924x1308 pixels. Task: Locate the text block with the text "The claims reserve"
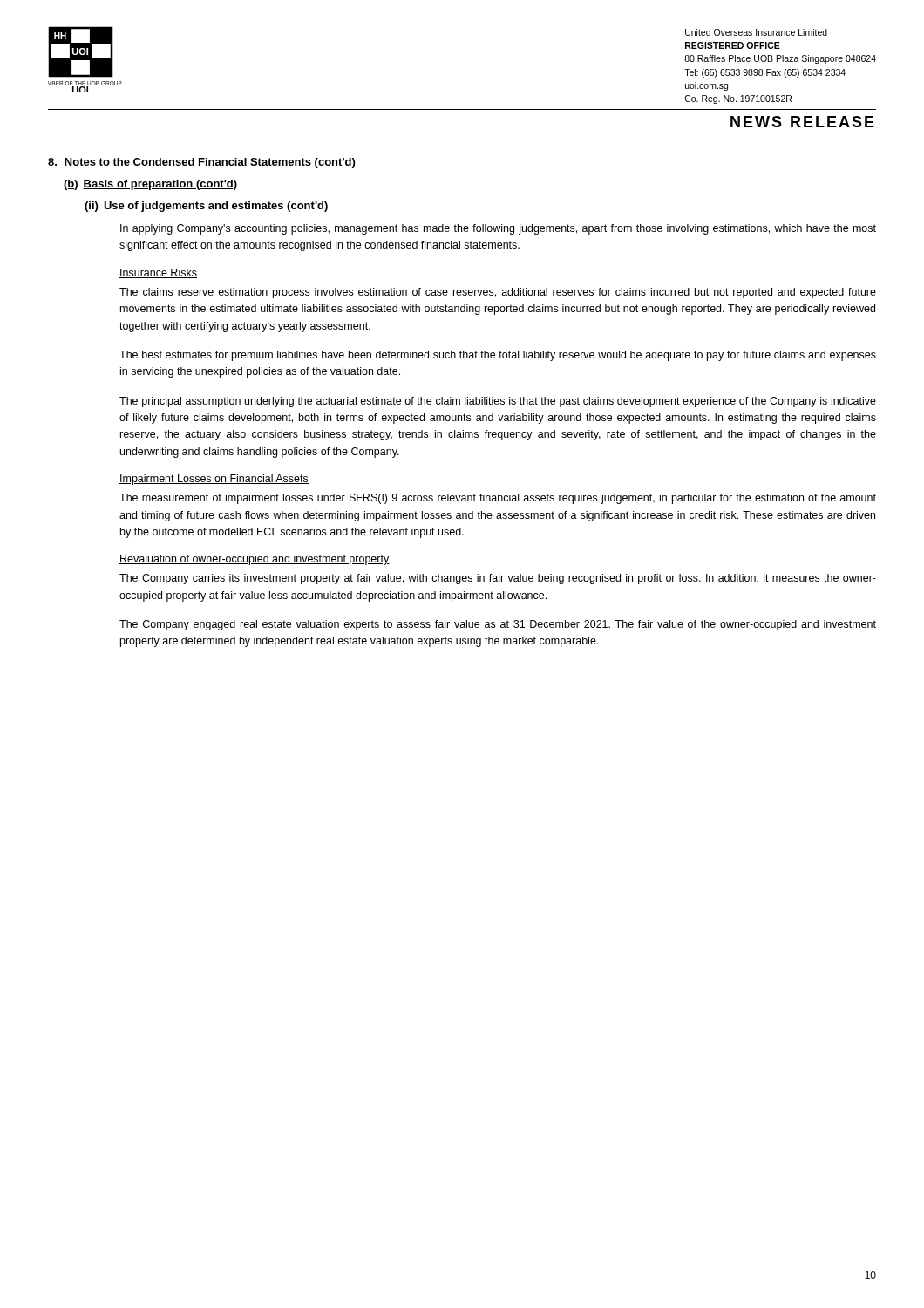(x=498, y=309)
